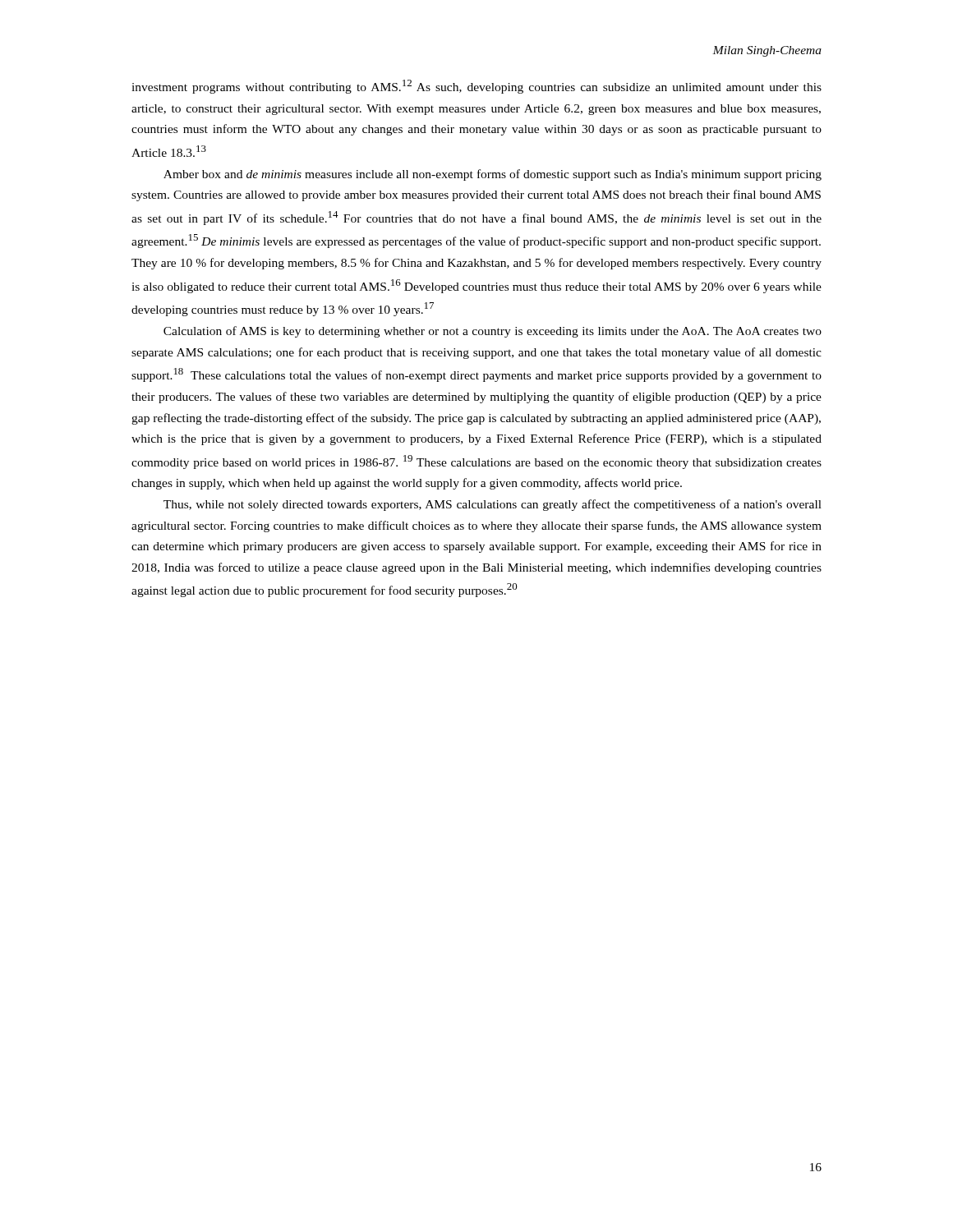Screen dimensions: 1232x953
Task: Navigate to the passage starting "investment programs without"
Action: click(476, 338)
